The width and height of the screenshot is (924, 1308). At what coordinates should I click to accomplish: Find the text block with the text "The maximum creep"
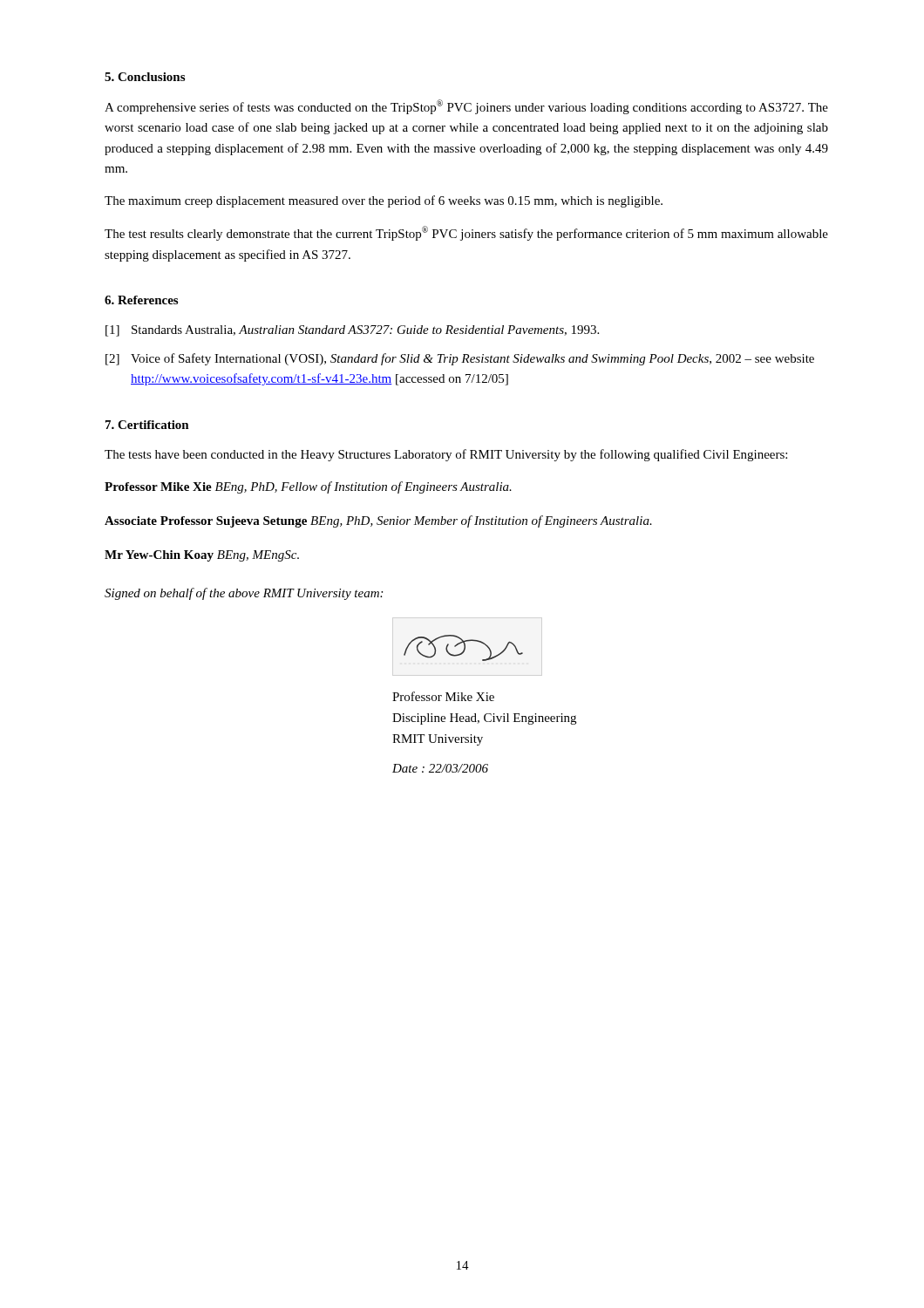coord(384,201)
